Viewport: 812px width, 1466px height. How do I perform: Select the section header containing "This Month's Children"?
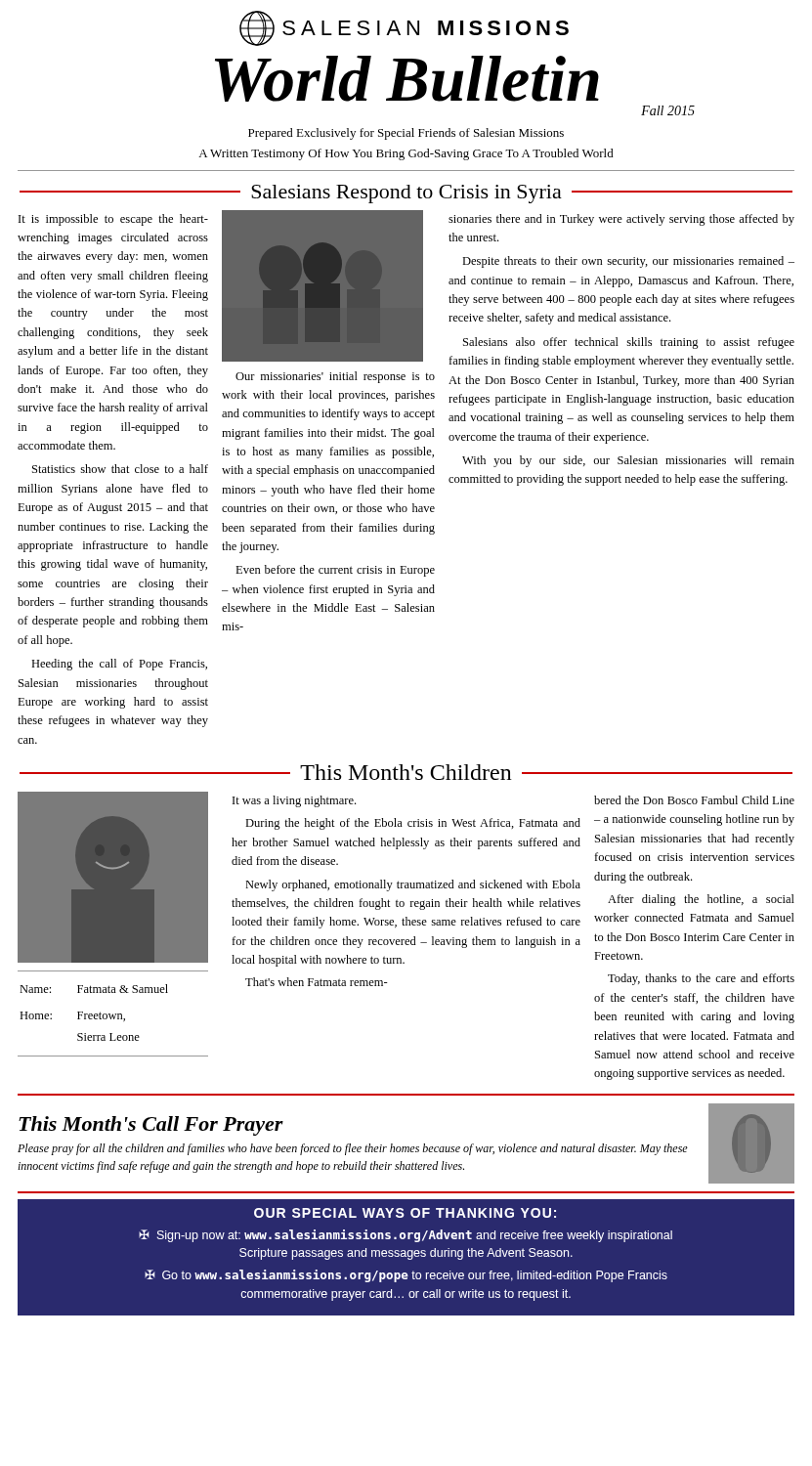(406, 773)
